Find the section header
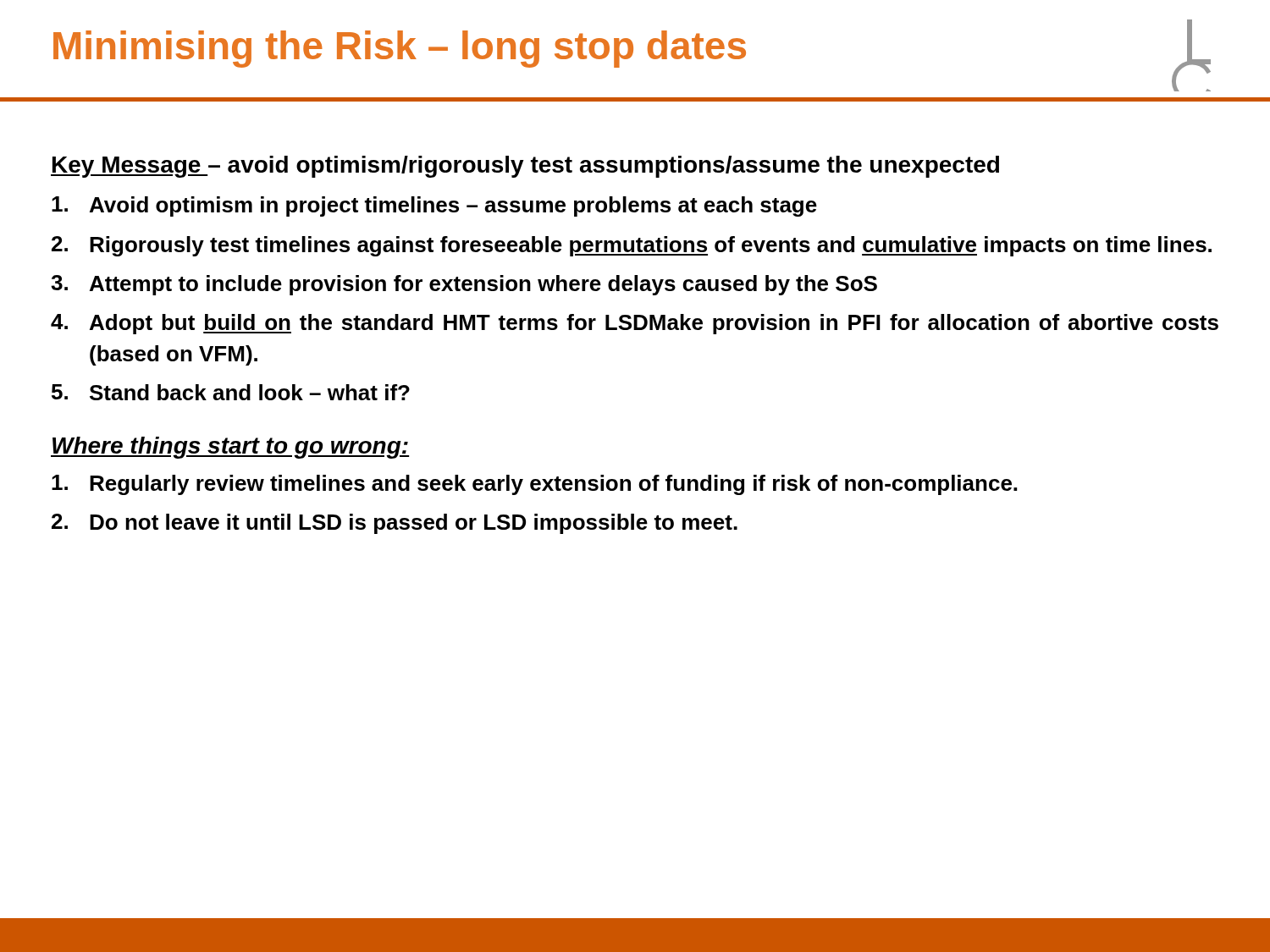The image size is (1270, 952). tap(230, 445)
